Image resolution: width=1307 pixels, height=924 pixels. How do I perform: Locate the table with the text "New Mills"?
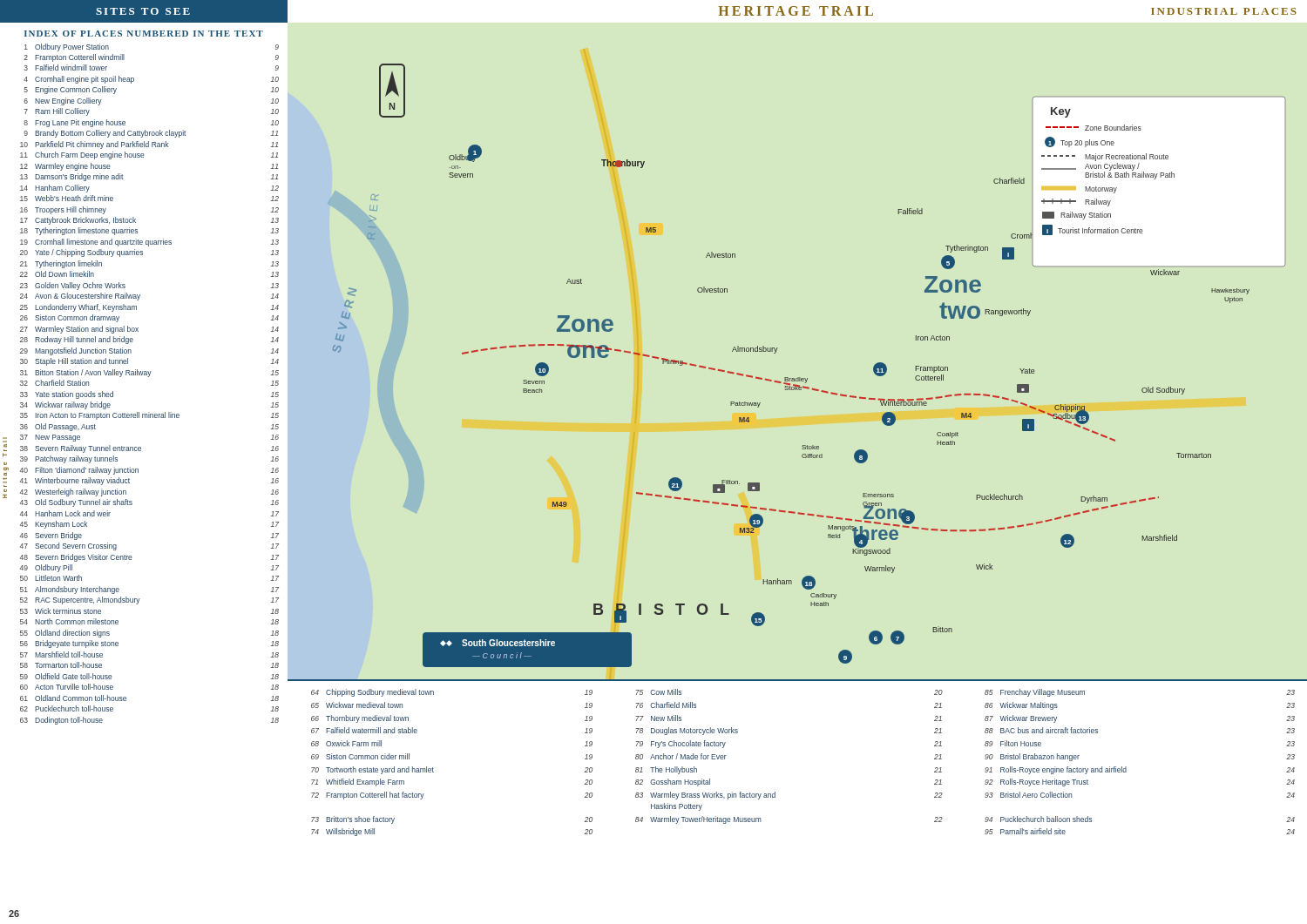point(797,762)
